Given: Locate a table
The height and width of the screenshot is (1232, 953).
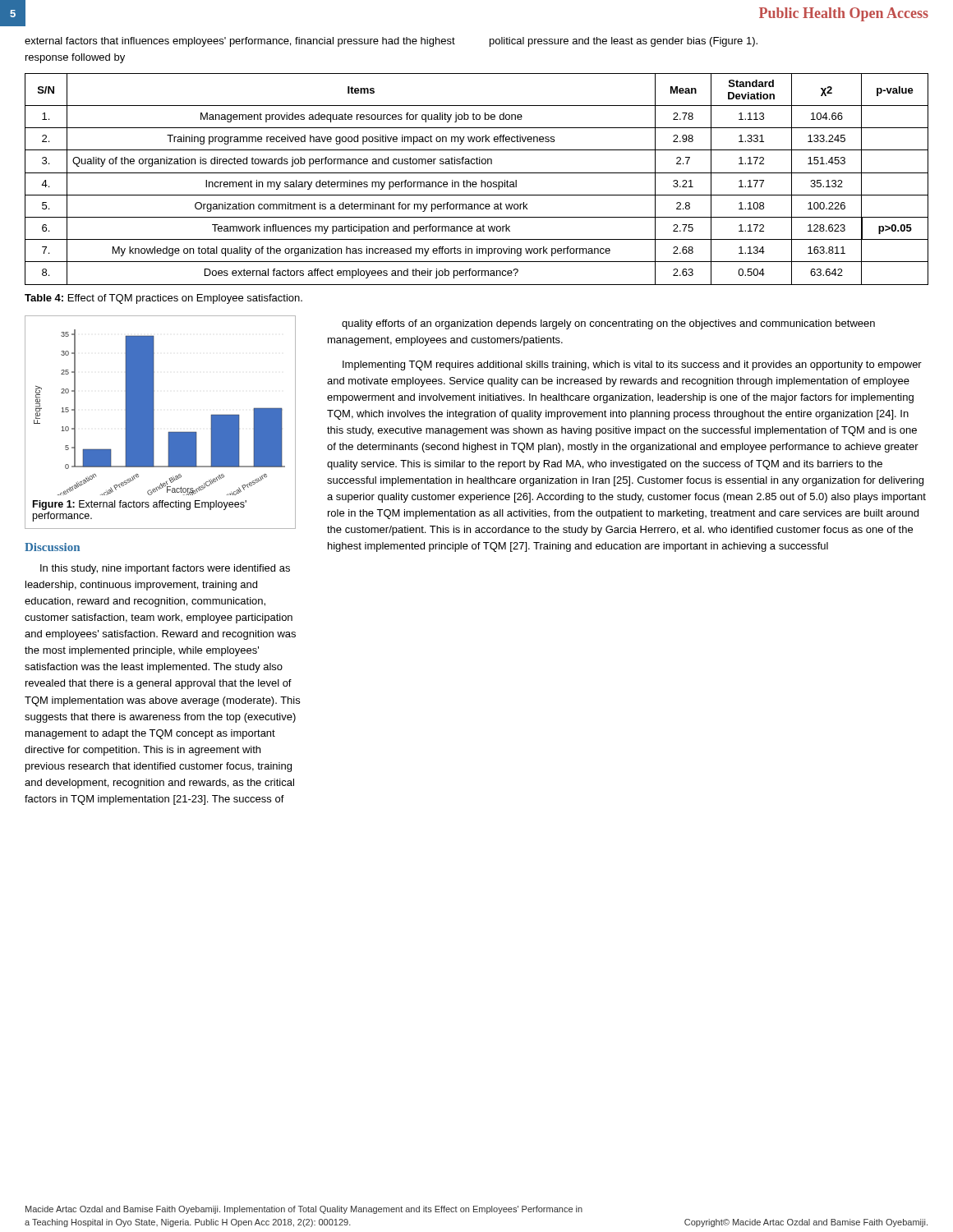Looking at the screenshot, I should pyautogui.click(x=476, y=179).
